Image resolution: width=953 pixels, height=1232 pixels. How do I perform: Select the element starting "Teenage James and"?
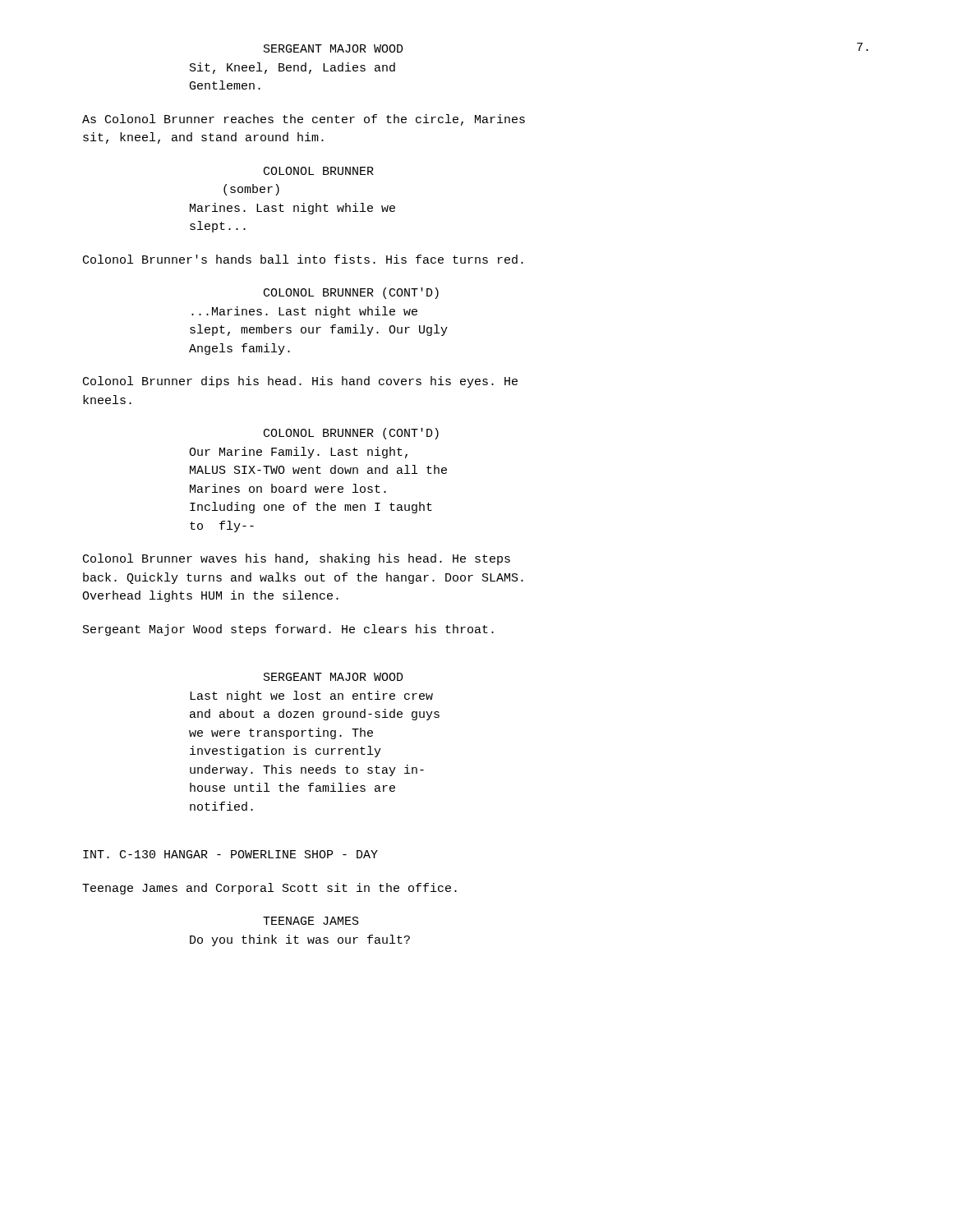271,889
